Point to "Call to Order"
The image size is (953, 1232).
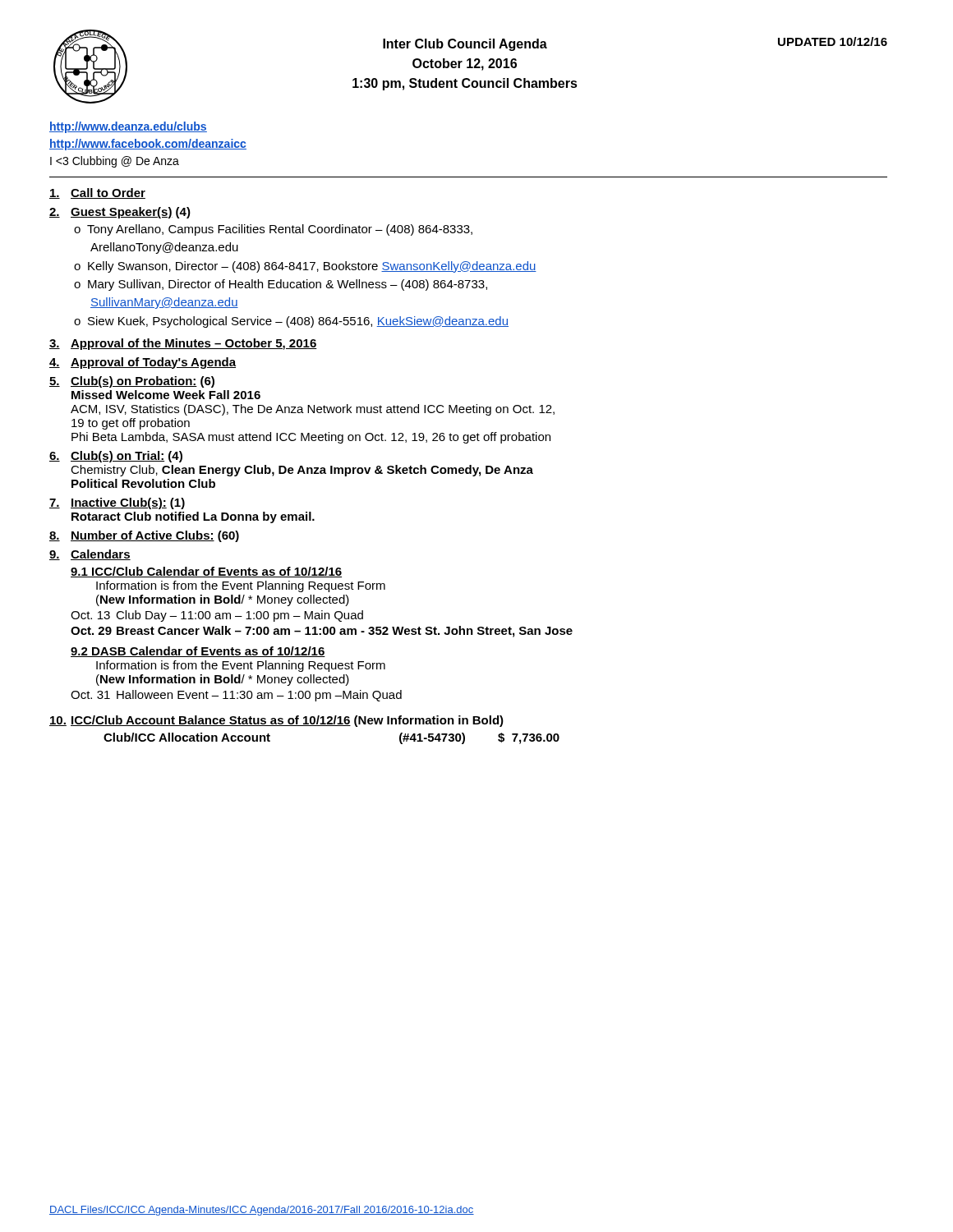click(x=97, y=193)
